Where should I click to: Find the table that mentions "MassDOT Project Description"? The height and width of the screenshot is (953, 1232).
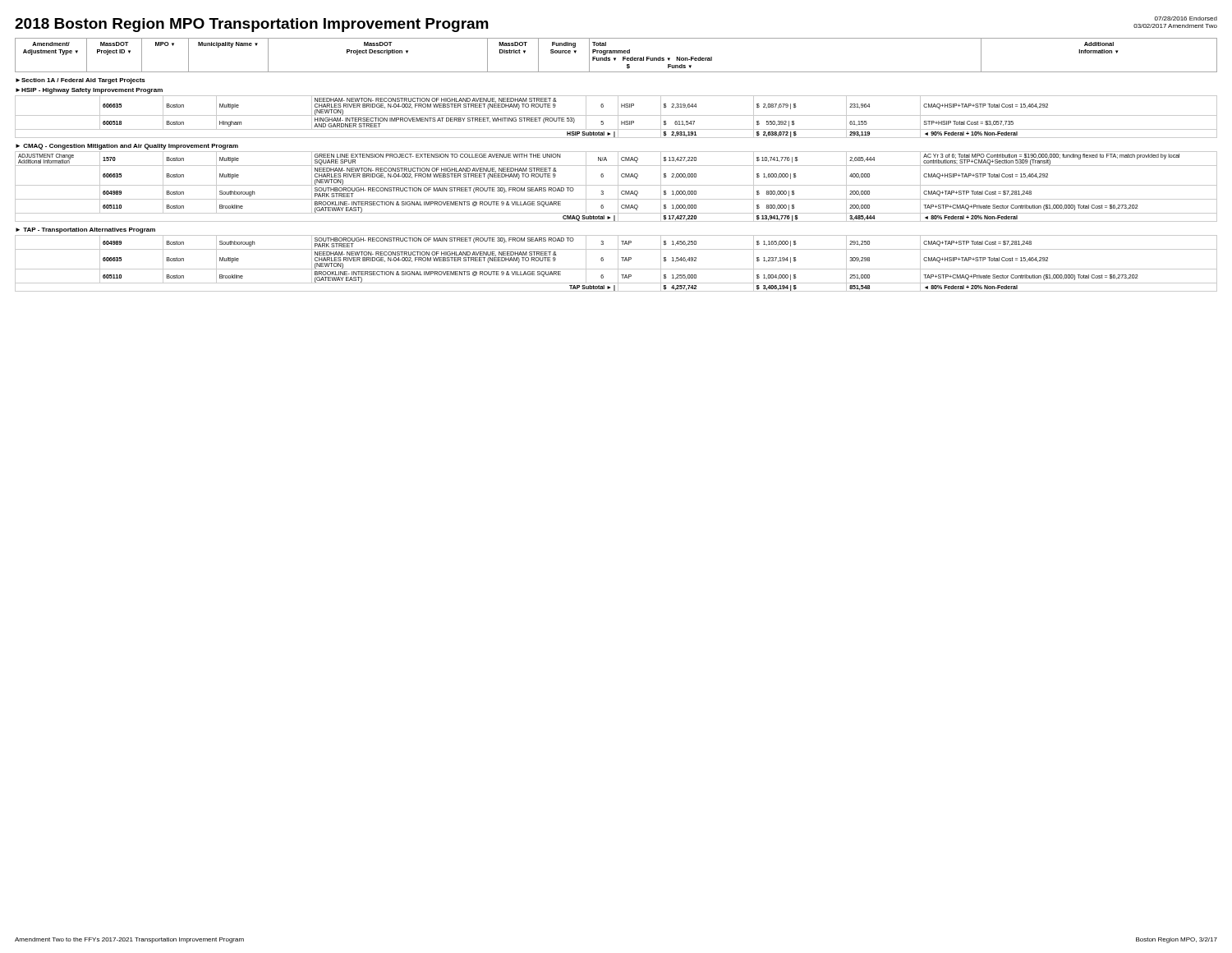click(x=616, y=55)
